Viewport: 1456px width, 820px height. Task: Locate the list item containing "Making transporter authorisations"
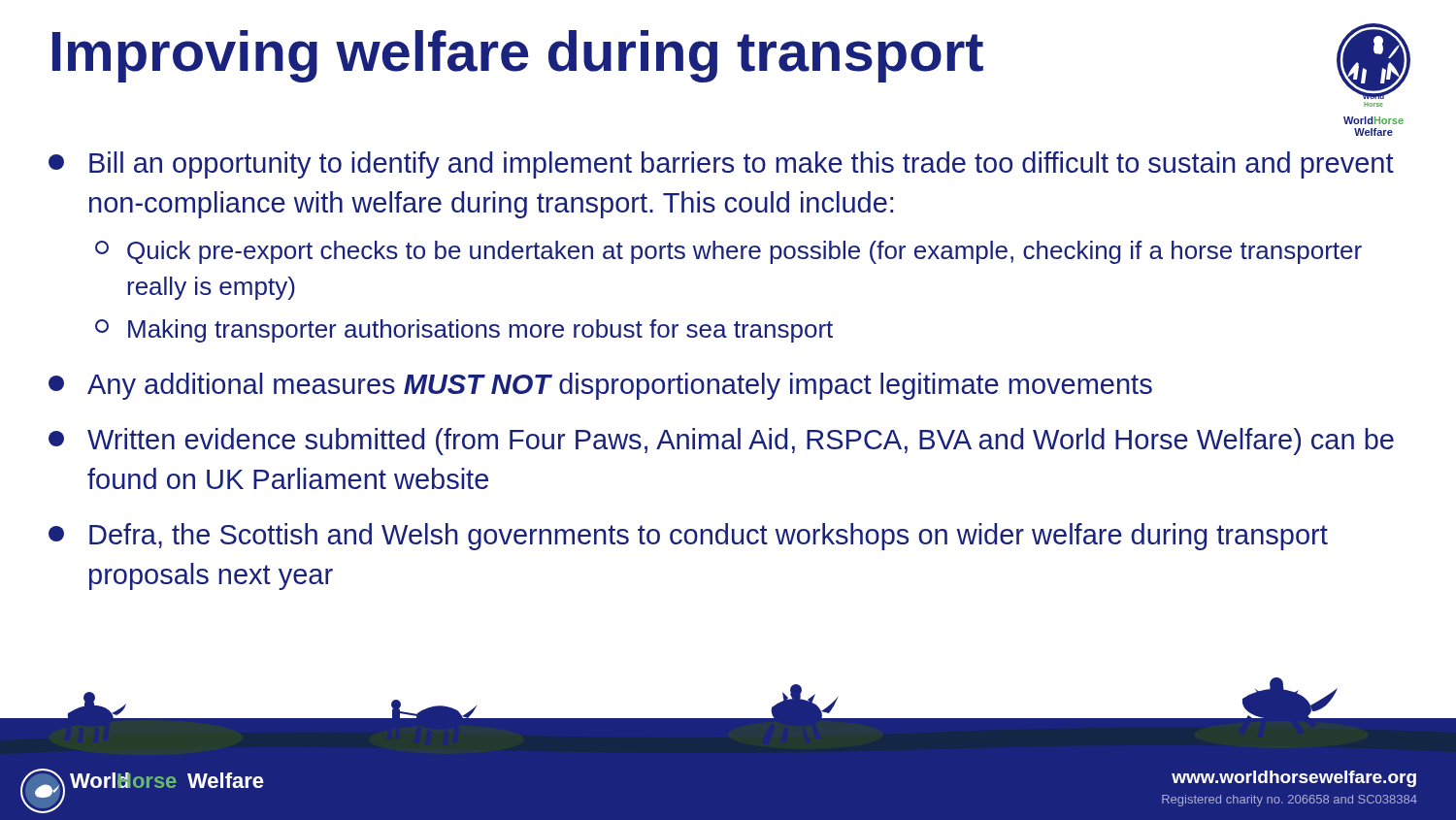click(464, 329)
